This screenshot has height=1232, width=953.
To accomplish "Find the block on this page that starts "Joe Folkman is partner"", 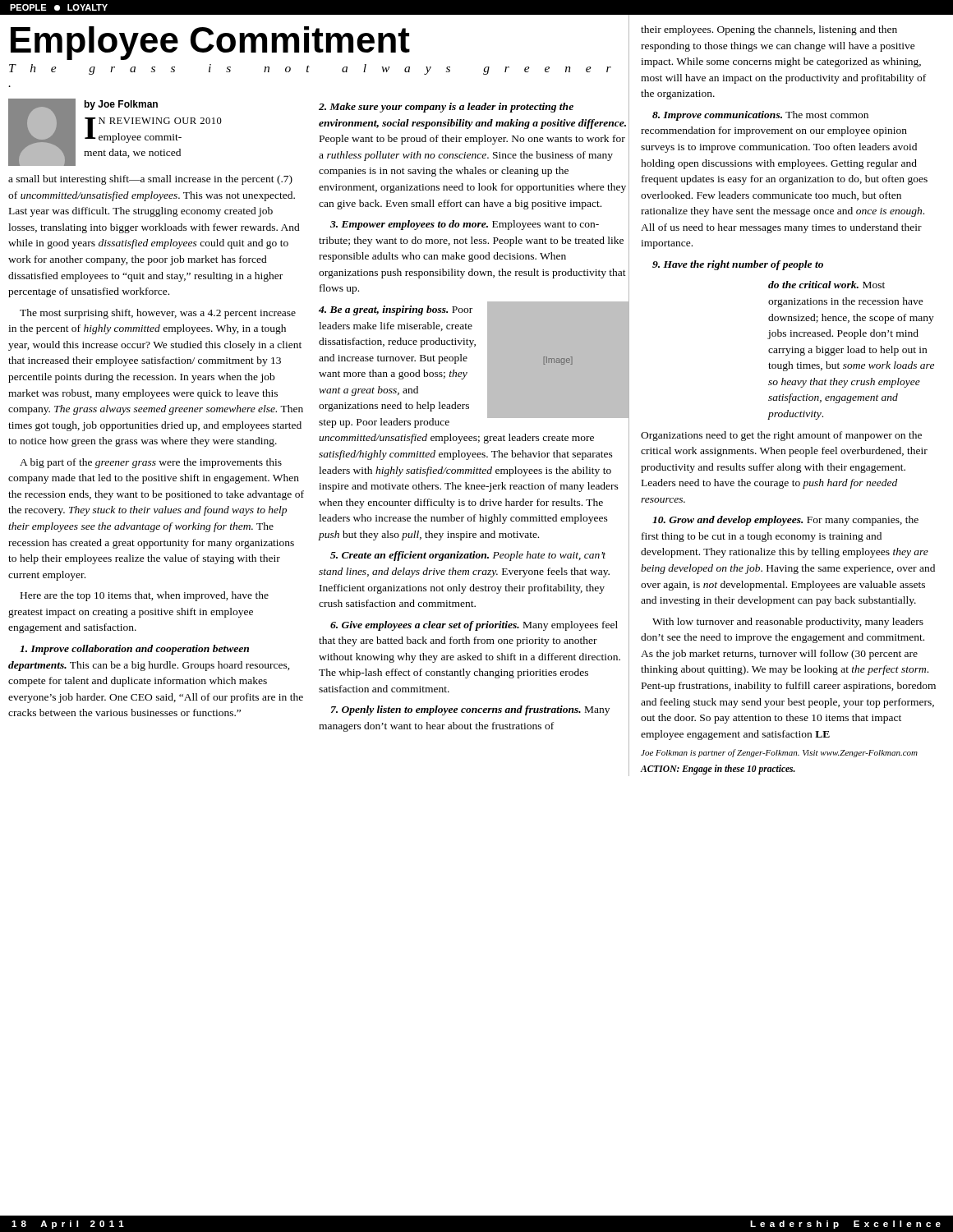I will point(779,753).
